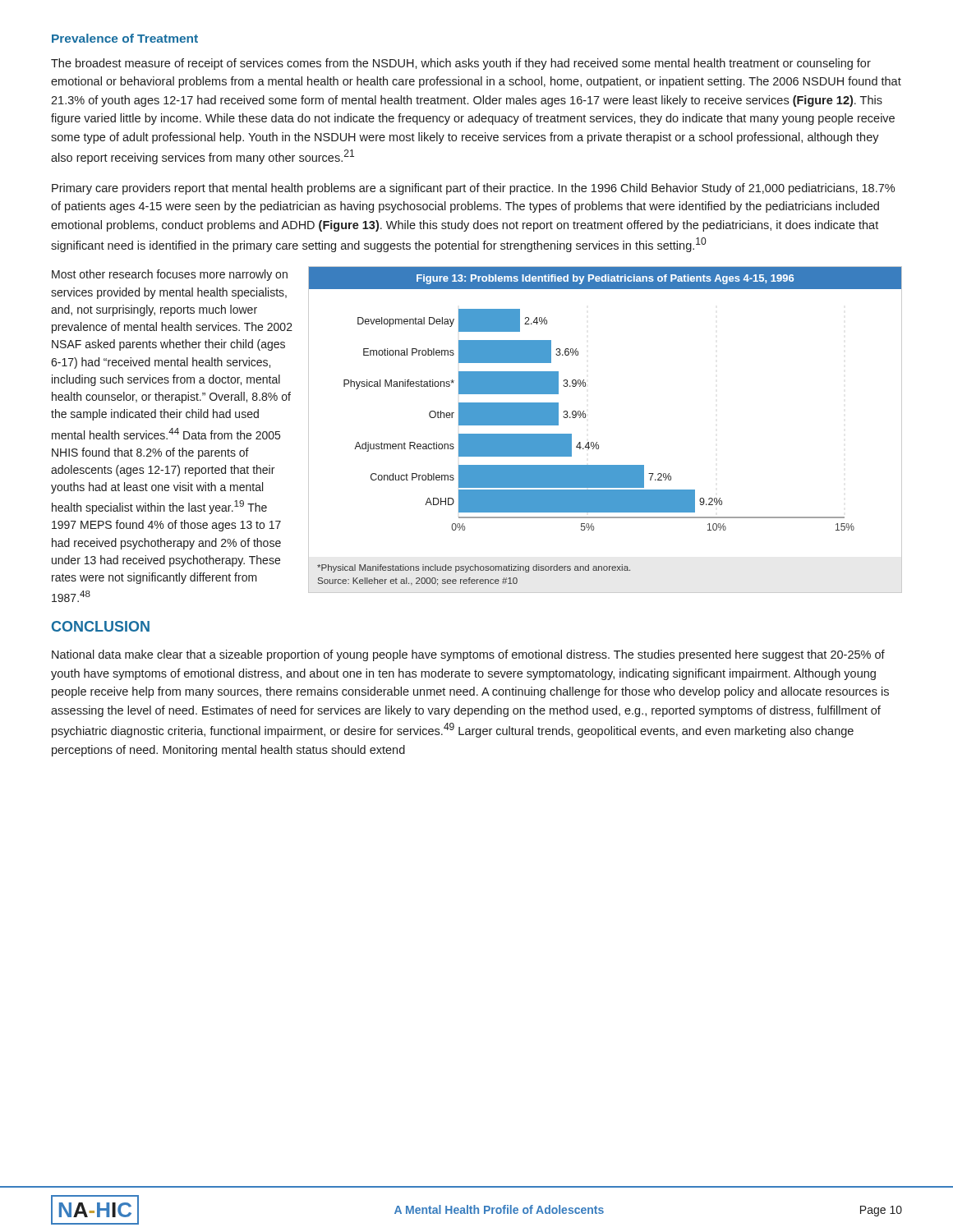Screen dimensions: 1232x953
Task: Select the caption containing "Physical Manifestations include psychosomatizing"
Action: (474, 574)
